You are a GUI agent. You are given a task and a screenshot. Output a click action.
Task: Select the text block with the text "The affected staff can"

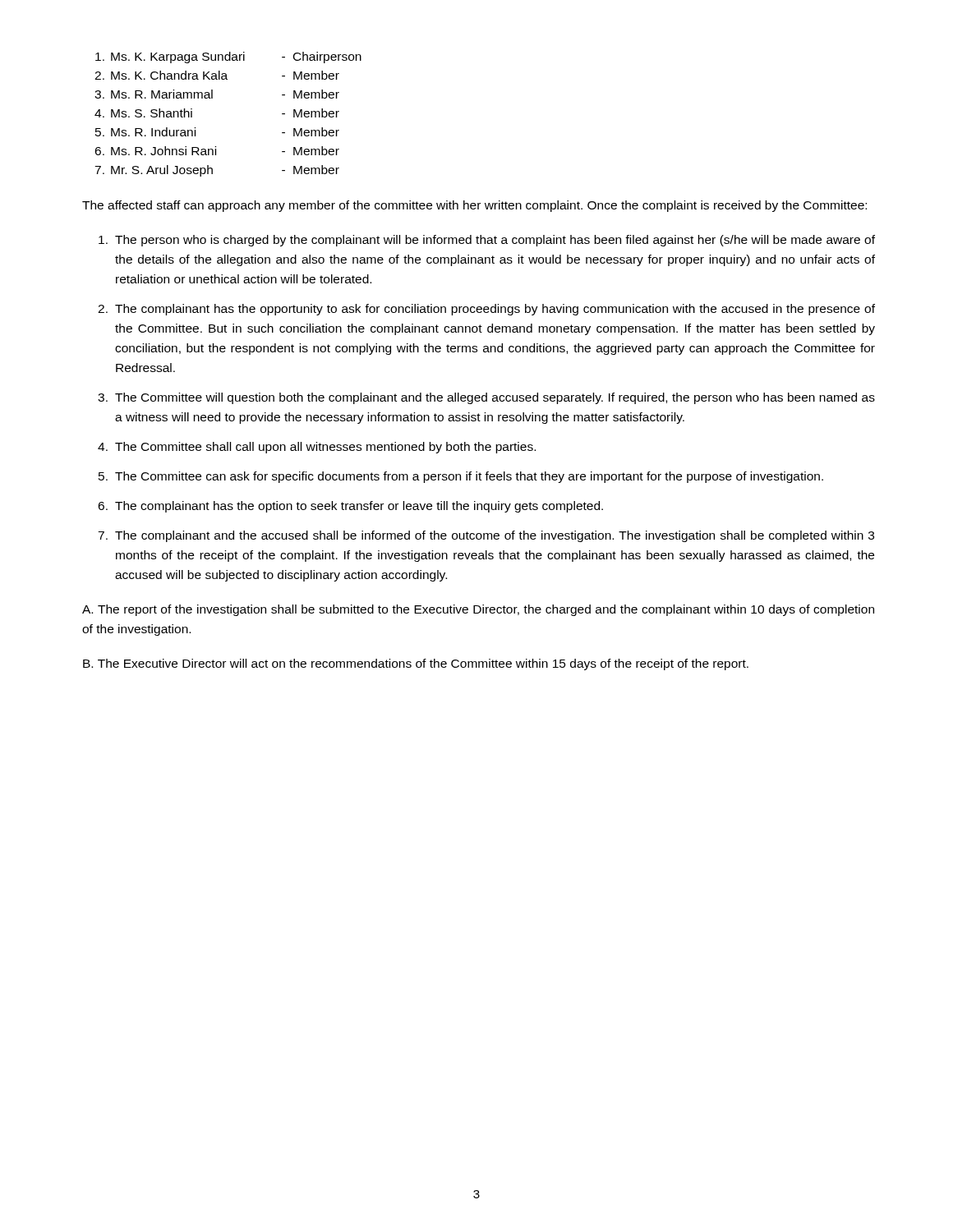(475, 205)
